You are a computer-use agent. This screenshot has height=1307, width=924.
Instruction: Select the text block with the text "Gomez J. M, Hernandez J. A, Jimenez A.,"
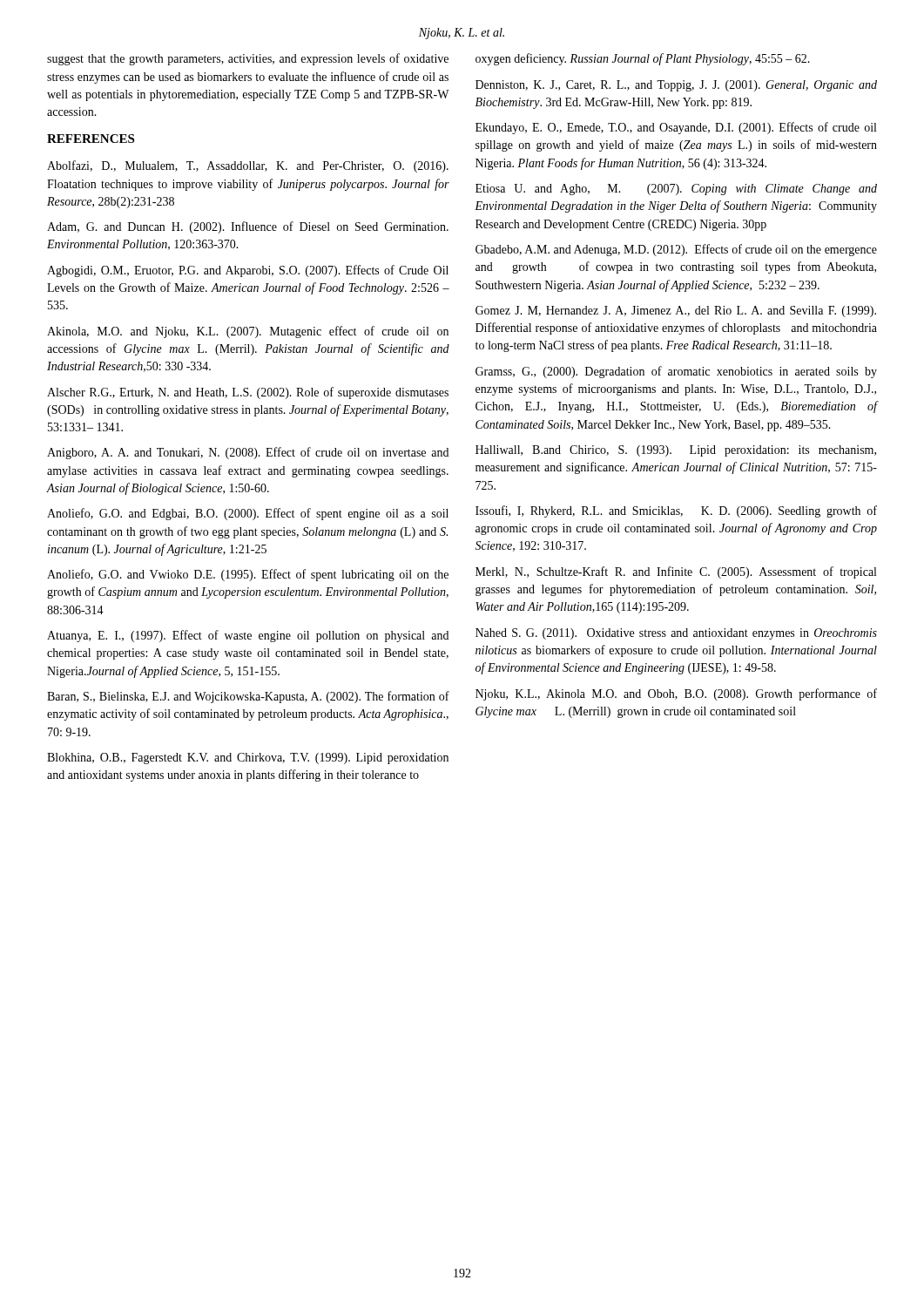point(676,328)
